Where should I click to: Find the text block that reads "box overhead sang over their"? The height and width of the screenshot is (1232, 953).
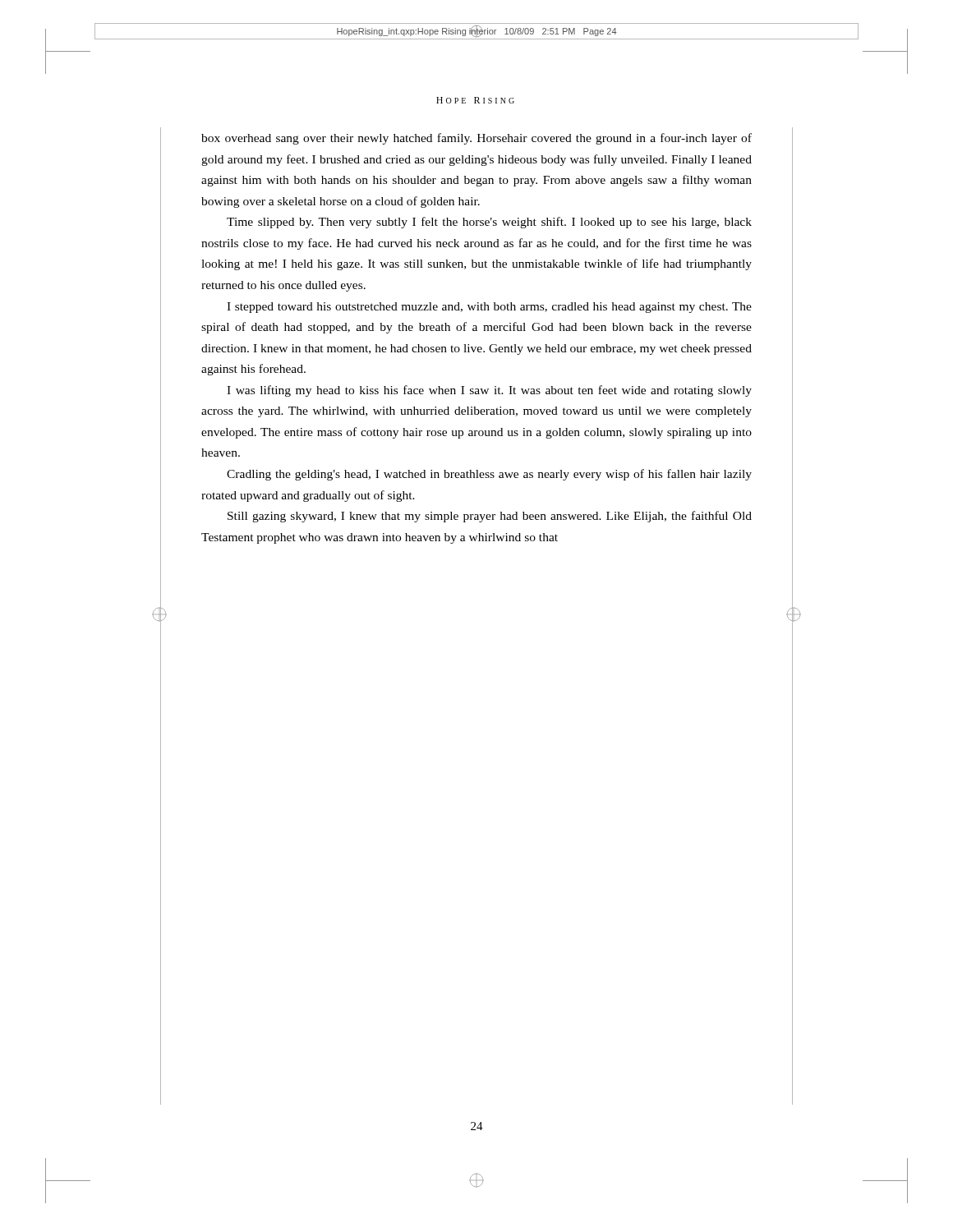tap(476, 337)
